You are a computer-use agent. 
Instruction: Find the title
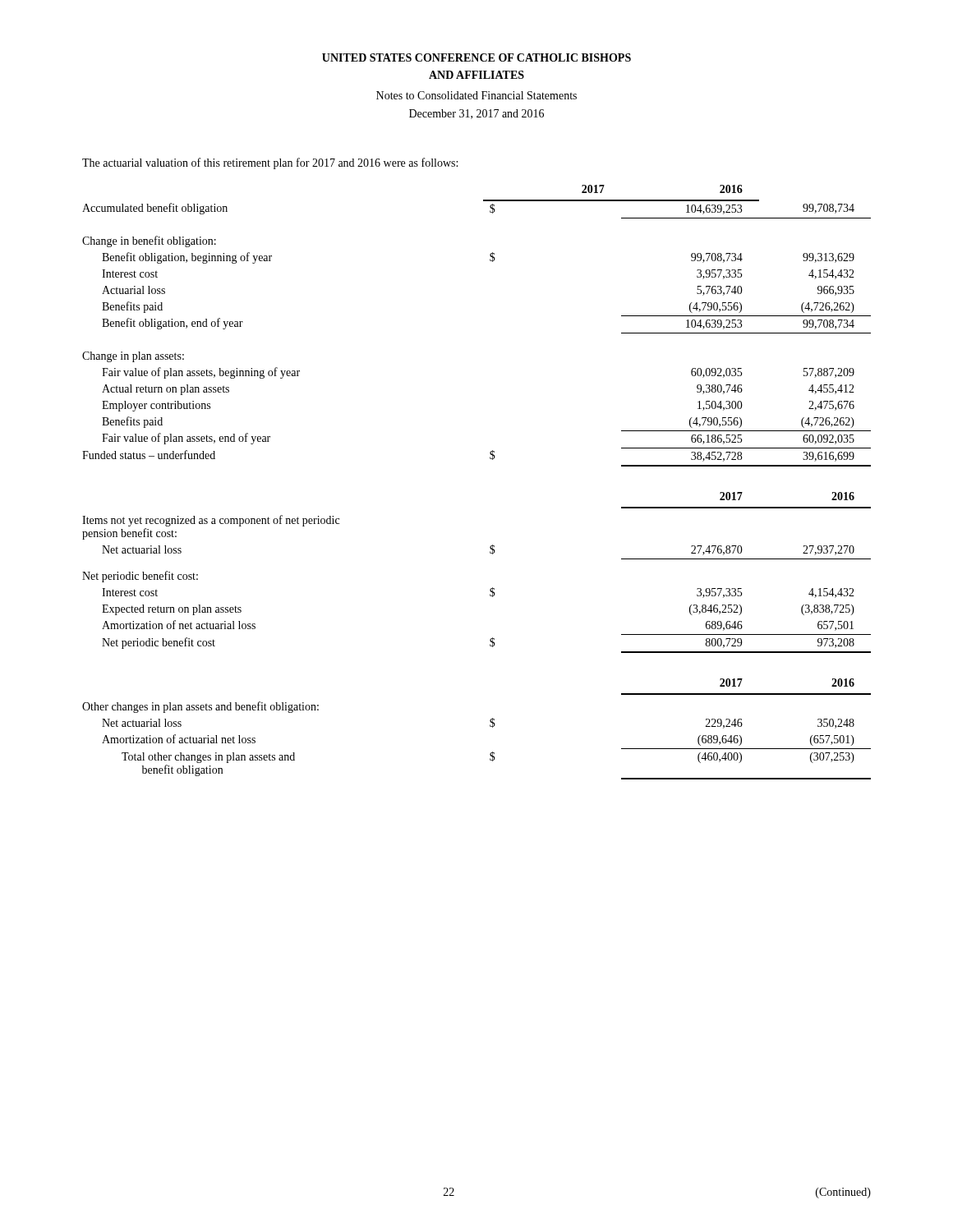point(476,67)
